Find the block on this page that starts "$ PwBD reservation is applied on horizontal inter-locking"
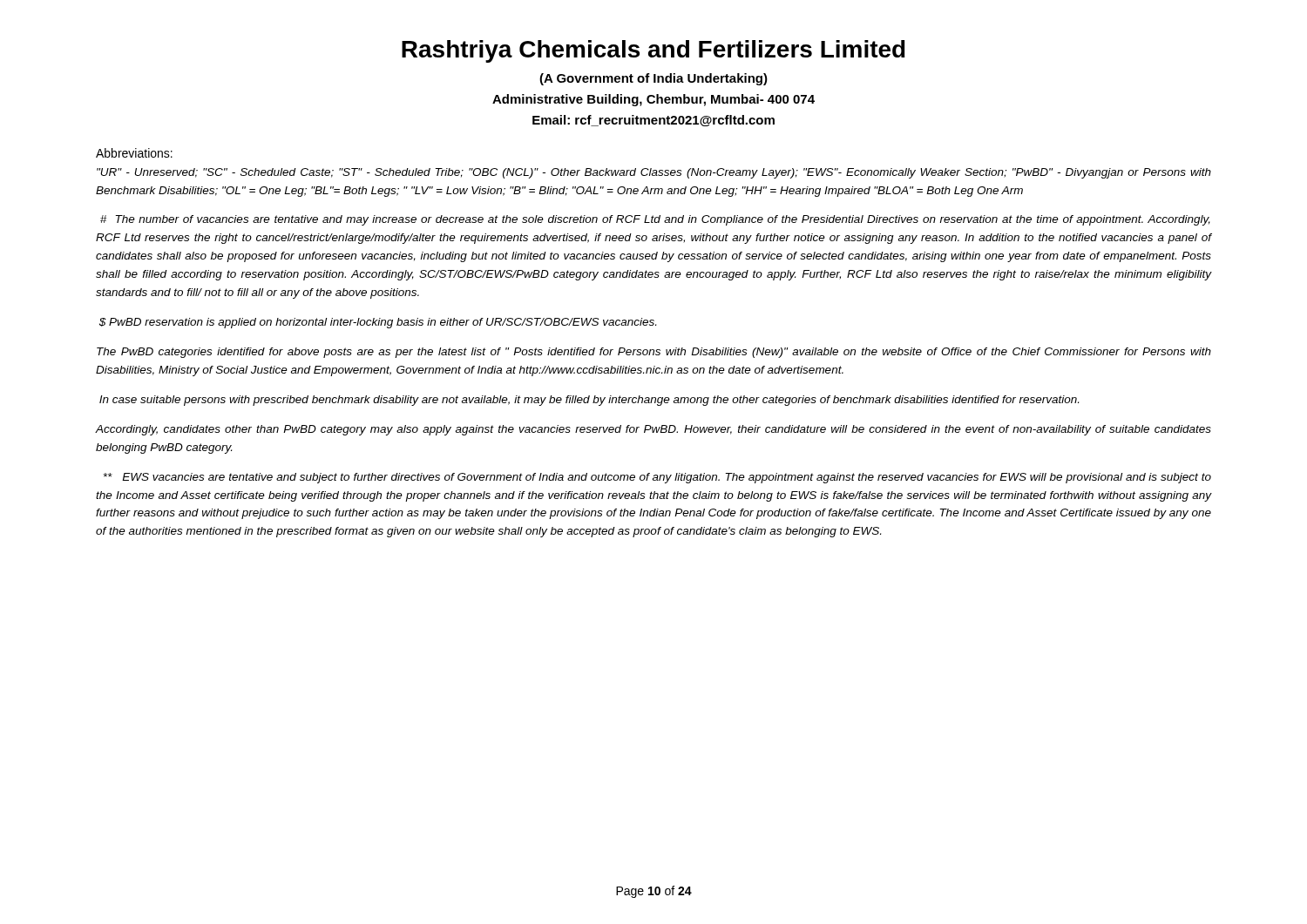The height and width of the screenshot is (924, 1307). pos(377,322)
